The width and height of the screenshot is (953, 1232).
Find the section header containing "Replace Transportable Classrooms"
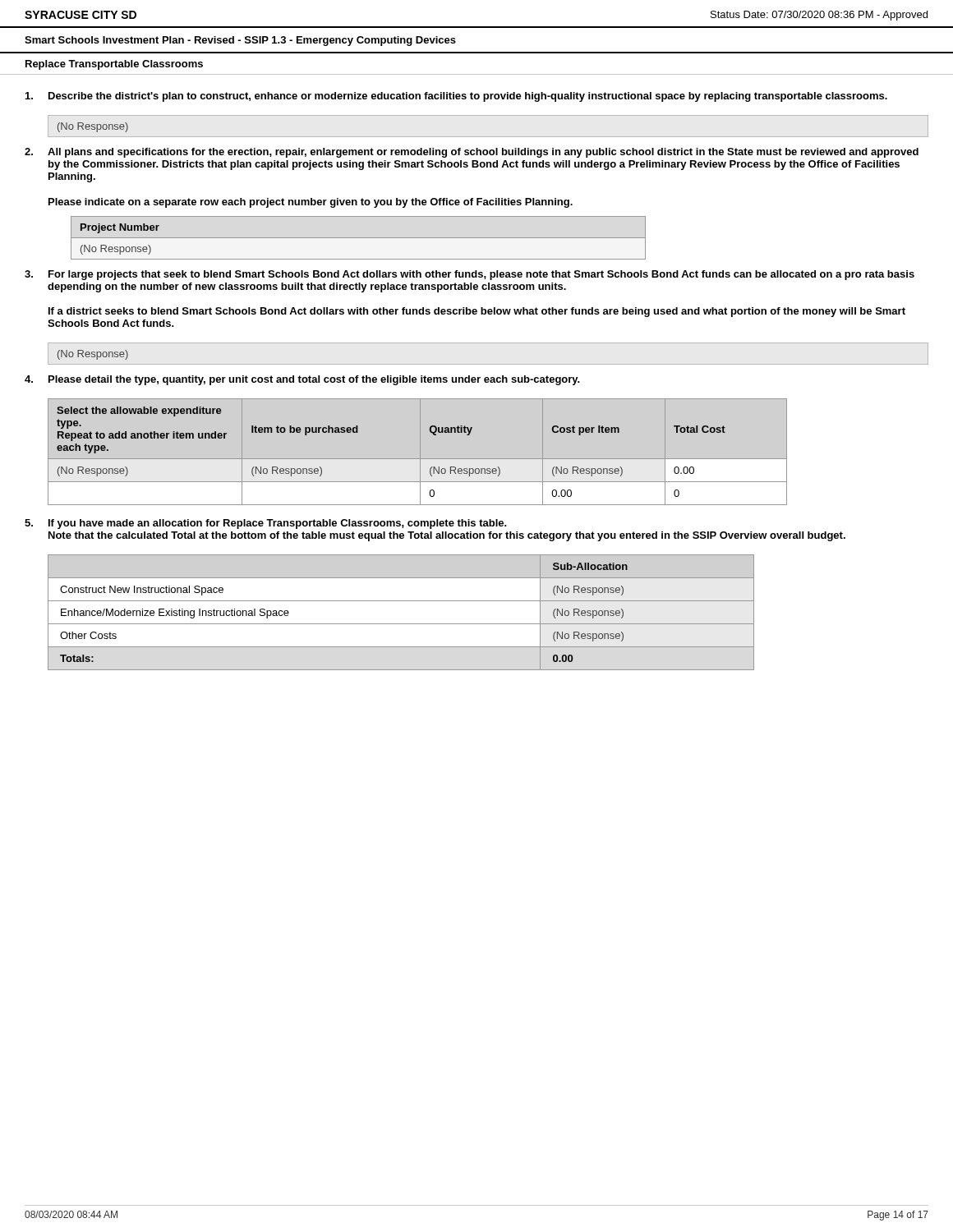(x=114, y=64)
